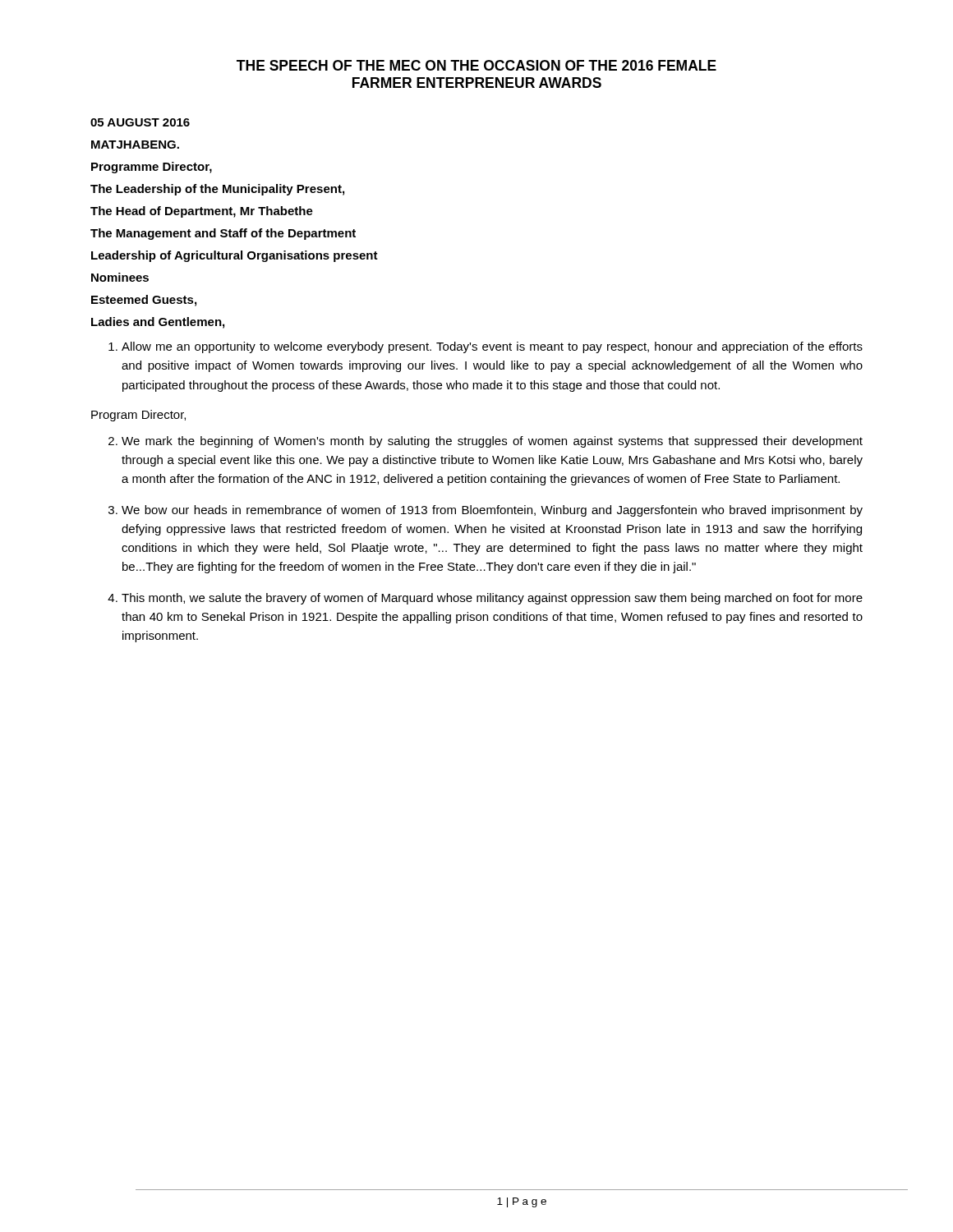Find the block starting "The Management and Staff of the Department"
The width and height of the screenshot is (953, 1232).
click(x=223, y=233)
